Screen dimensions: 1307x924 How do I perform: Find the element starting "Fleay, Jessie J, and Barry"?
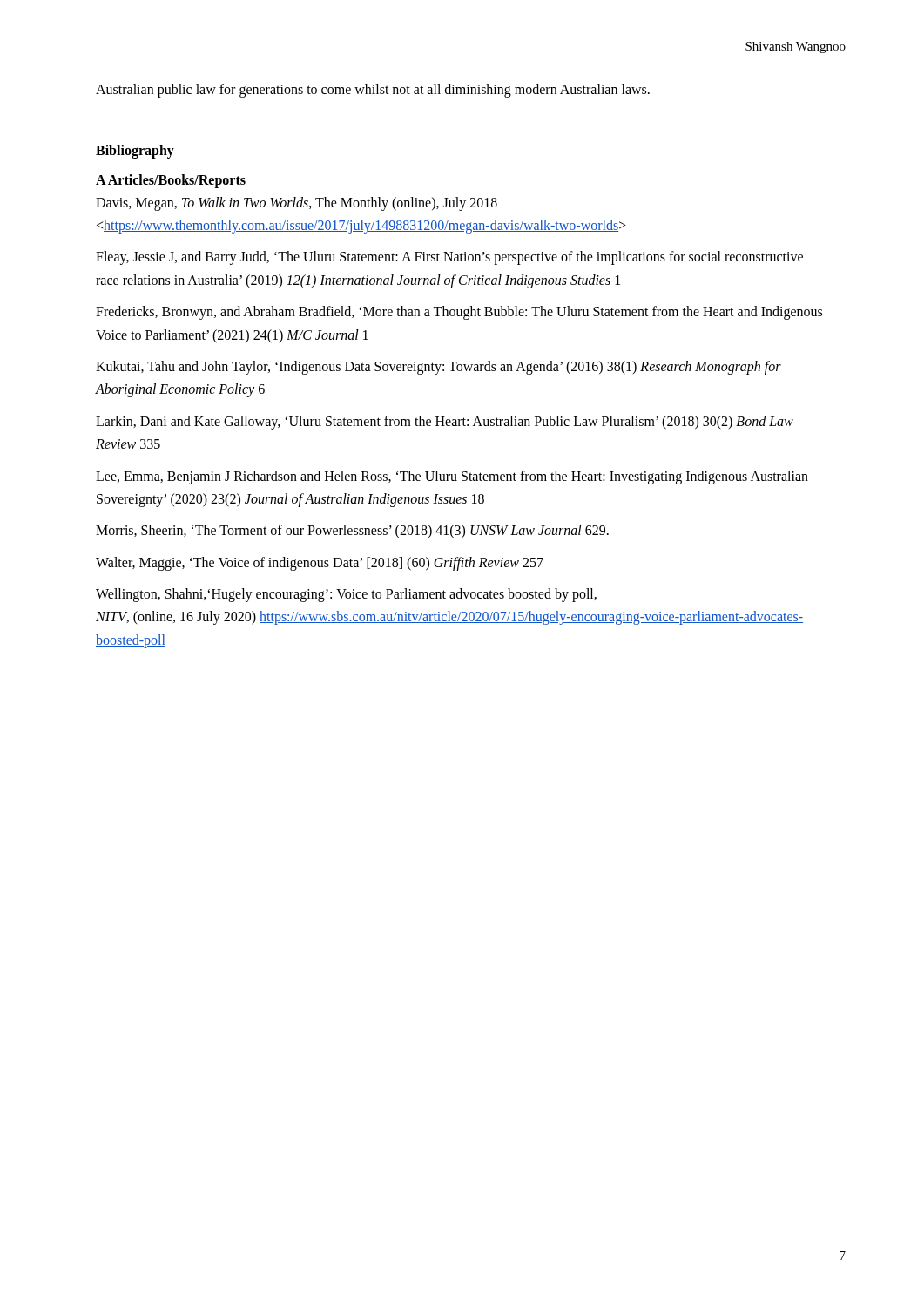[x=450, y=268]
